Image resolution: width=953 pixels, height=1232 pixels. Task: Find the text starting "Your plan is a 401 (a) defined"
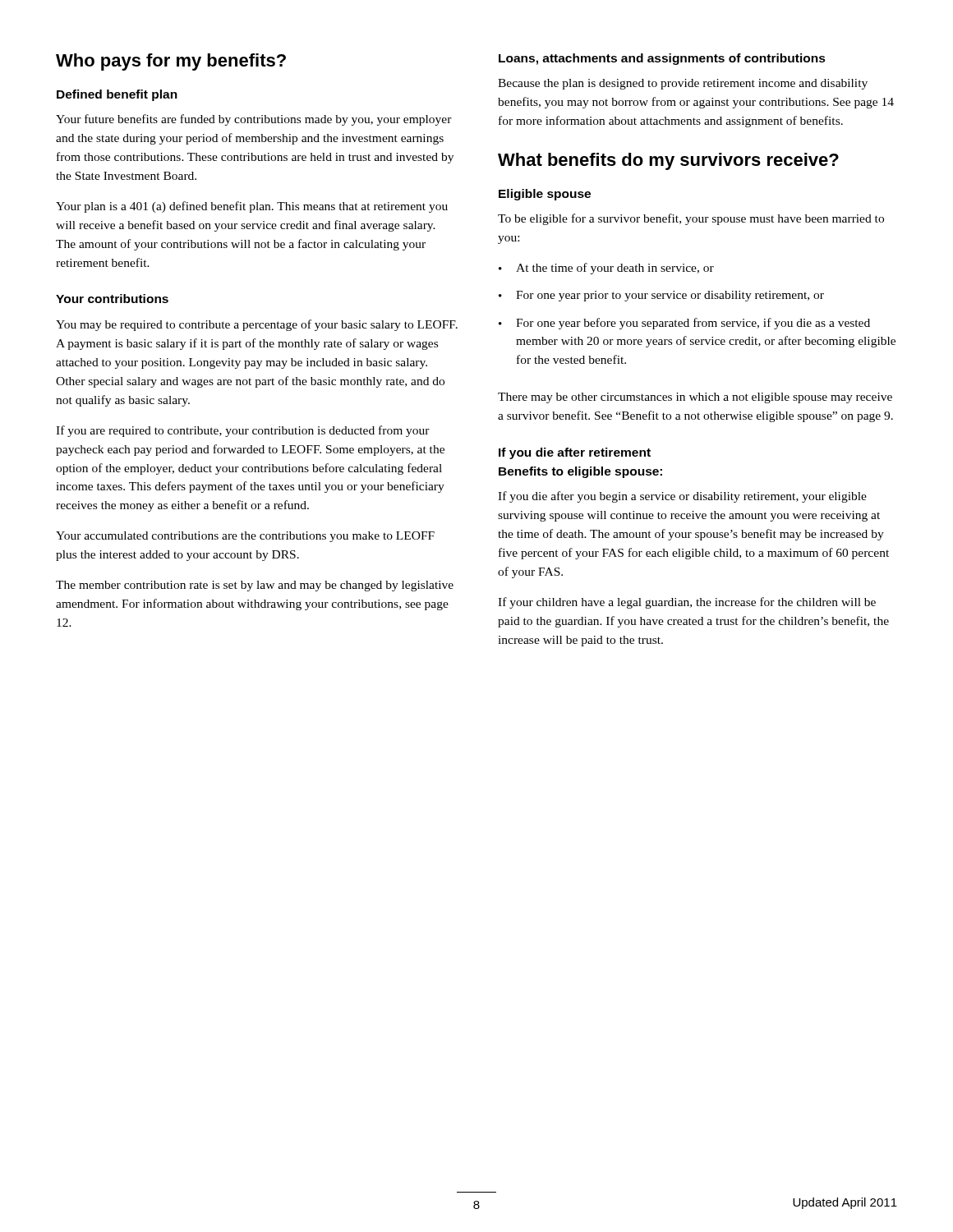(252, 234)
